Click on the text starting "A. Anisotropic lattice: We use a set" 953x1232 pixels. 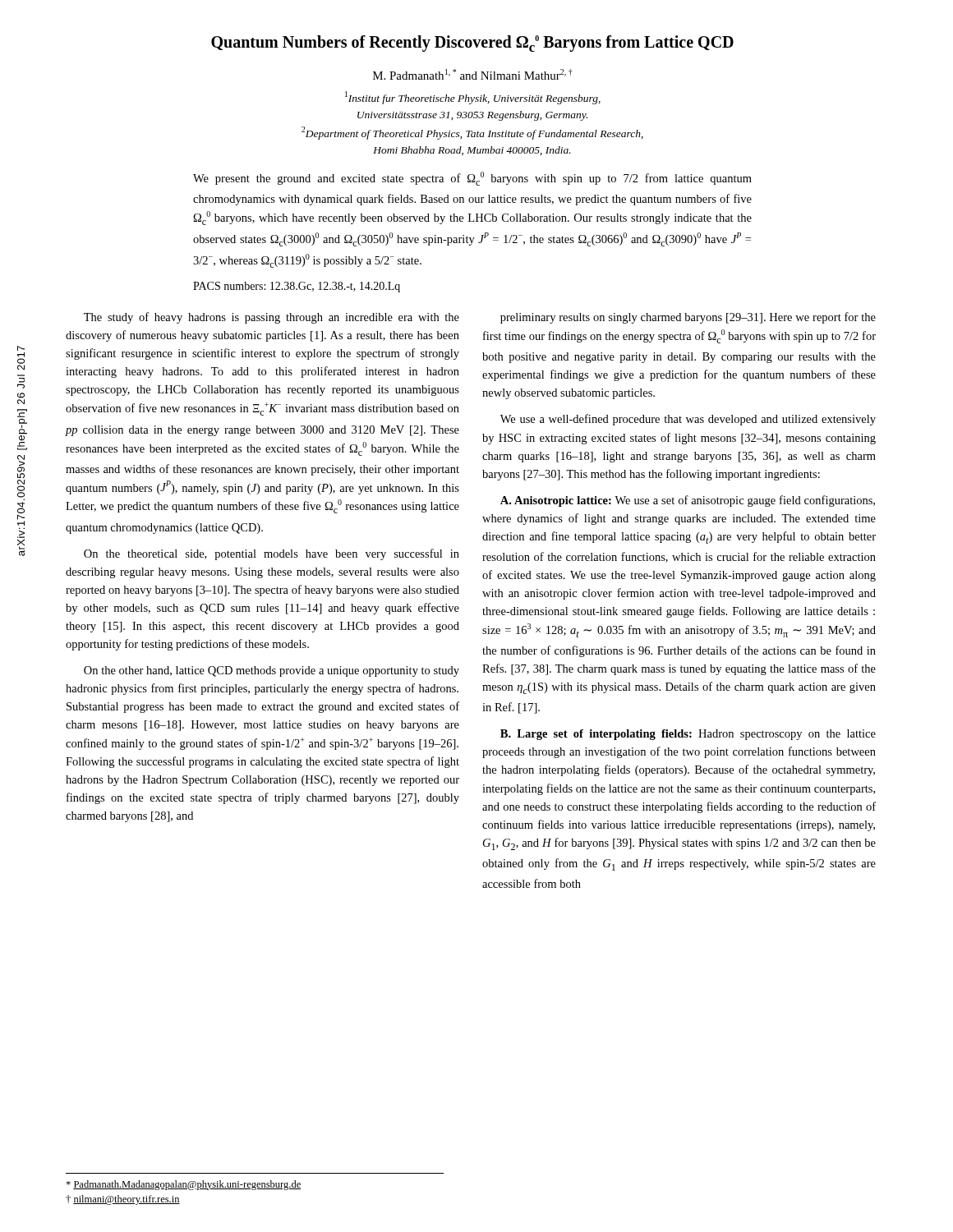pos(679,604)
